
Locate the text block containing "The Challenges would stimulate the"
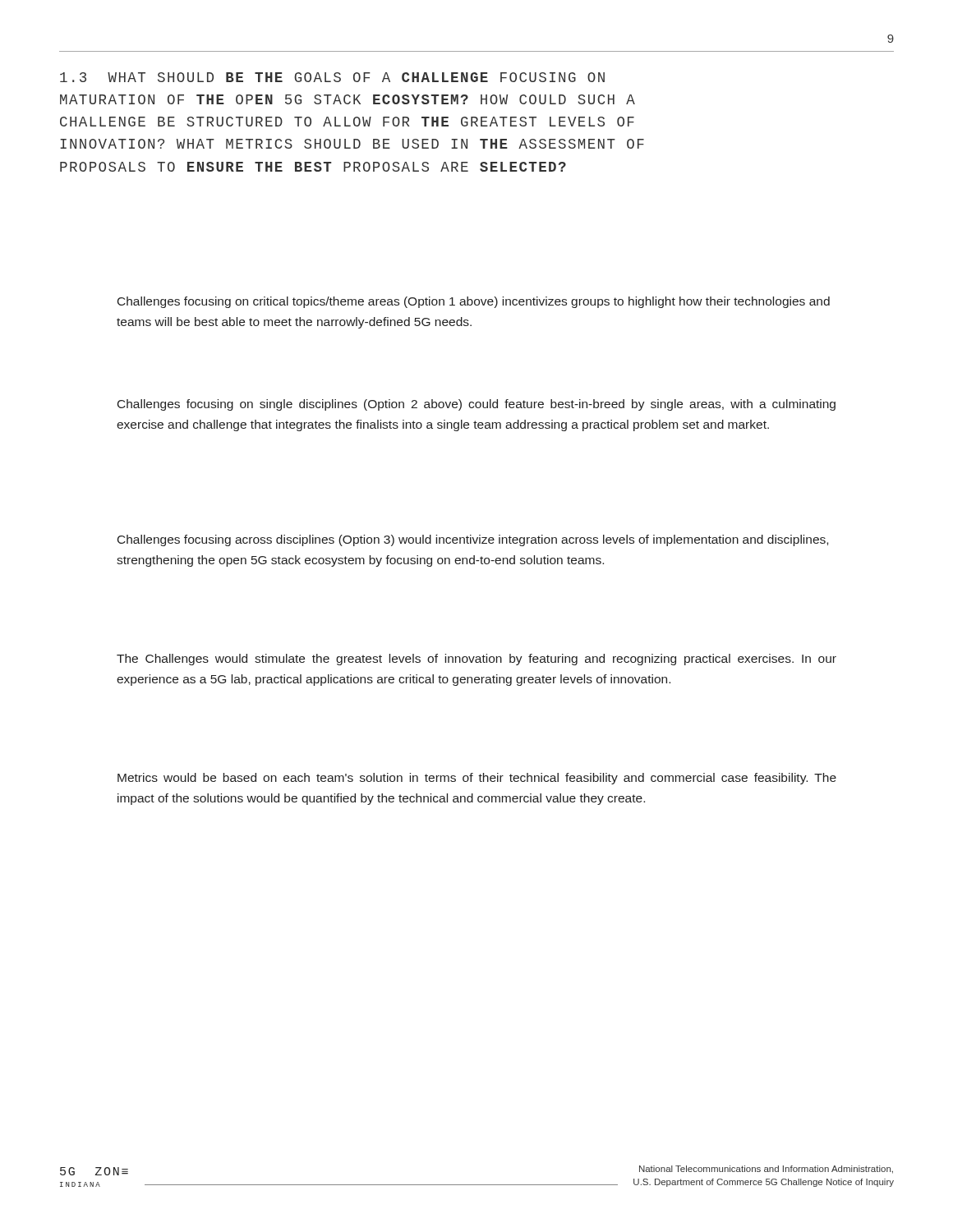(x=476, y=668)
